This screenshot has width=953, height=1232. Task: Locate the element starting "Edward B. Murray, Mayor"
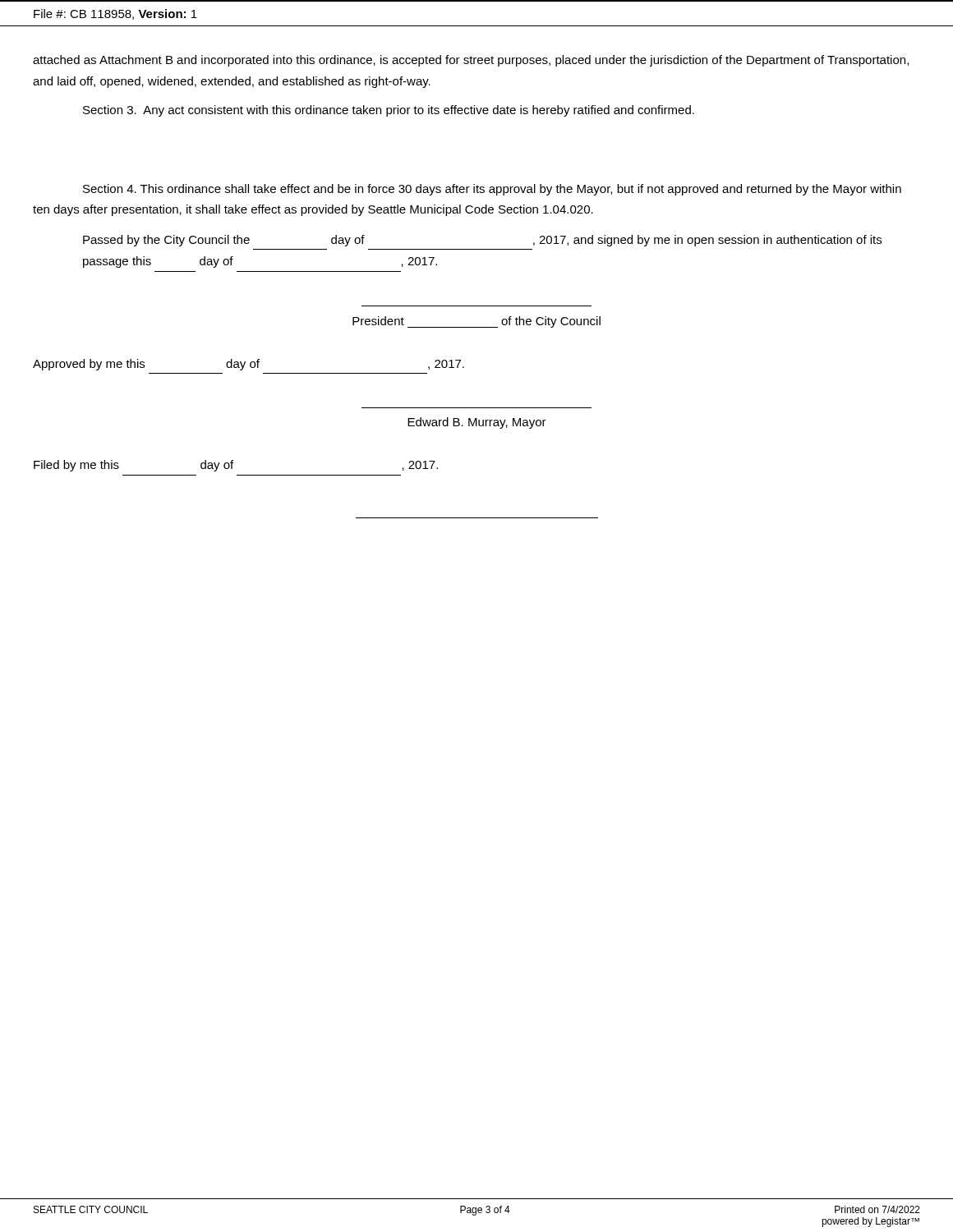point(476,422)
